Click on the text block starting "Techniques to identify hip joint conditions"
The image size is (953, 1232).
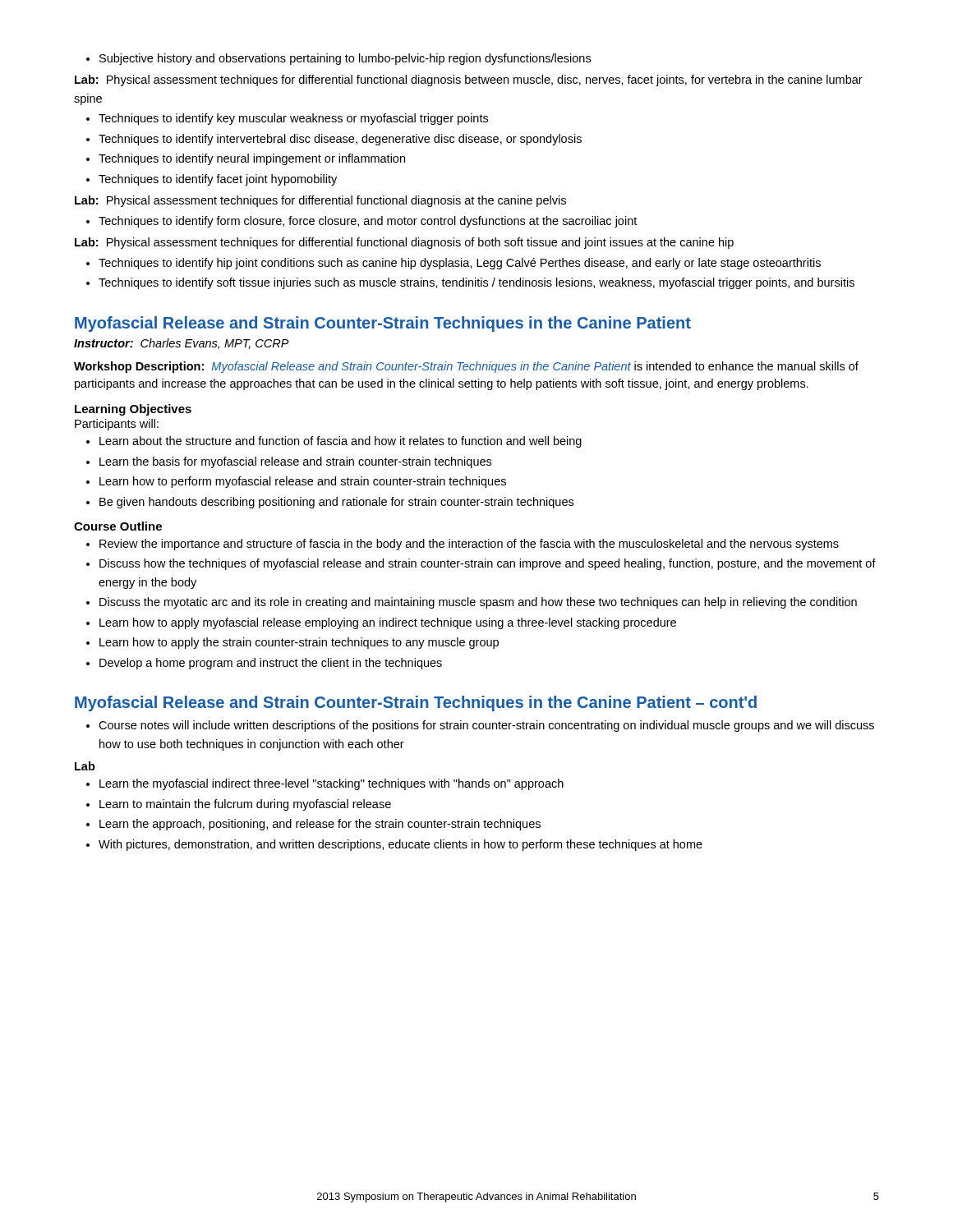click(489, 273)
